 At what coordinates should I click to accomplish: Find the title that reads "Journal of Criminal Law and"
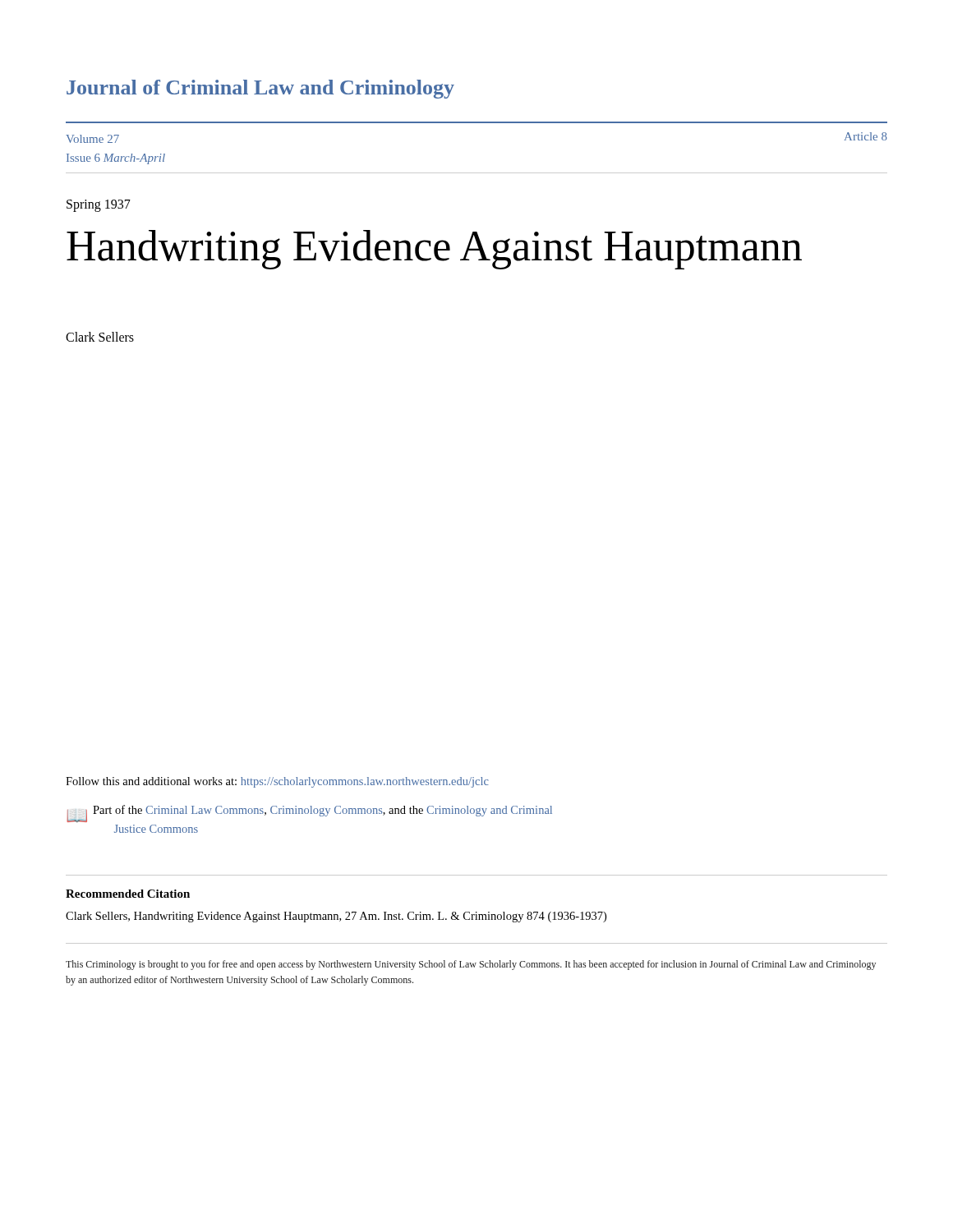tap(260, 87)
